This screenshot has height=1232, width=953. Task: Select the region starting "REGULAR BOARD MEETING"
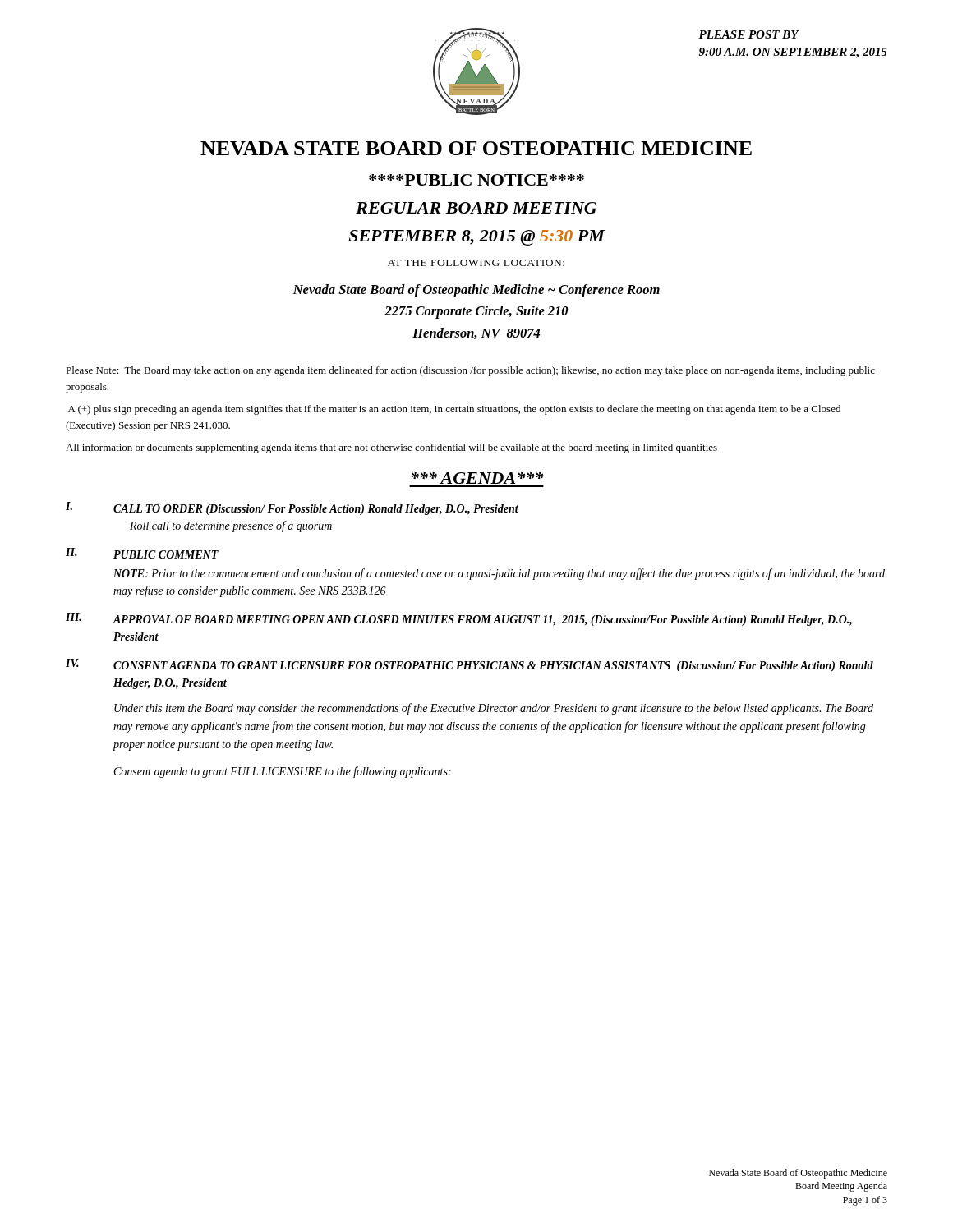point(476,207)
